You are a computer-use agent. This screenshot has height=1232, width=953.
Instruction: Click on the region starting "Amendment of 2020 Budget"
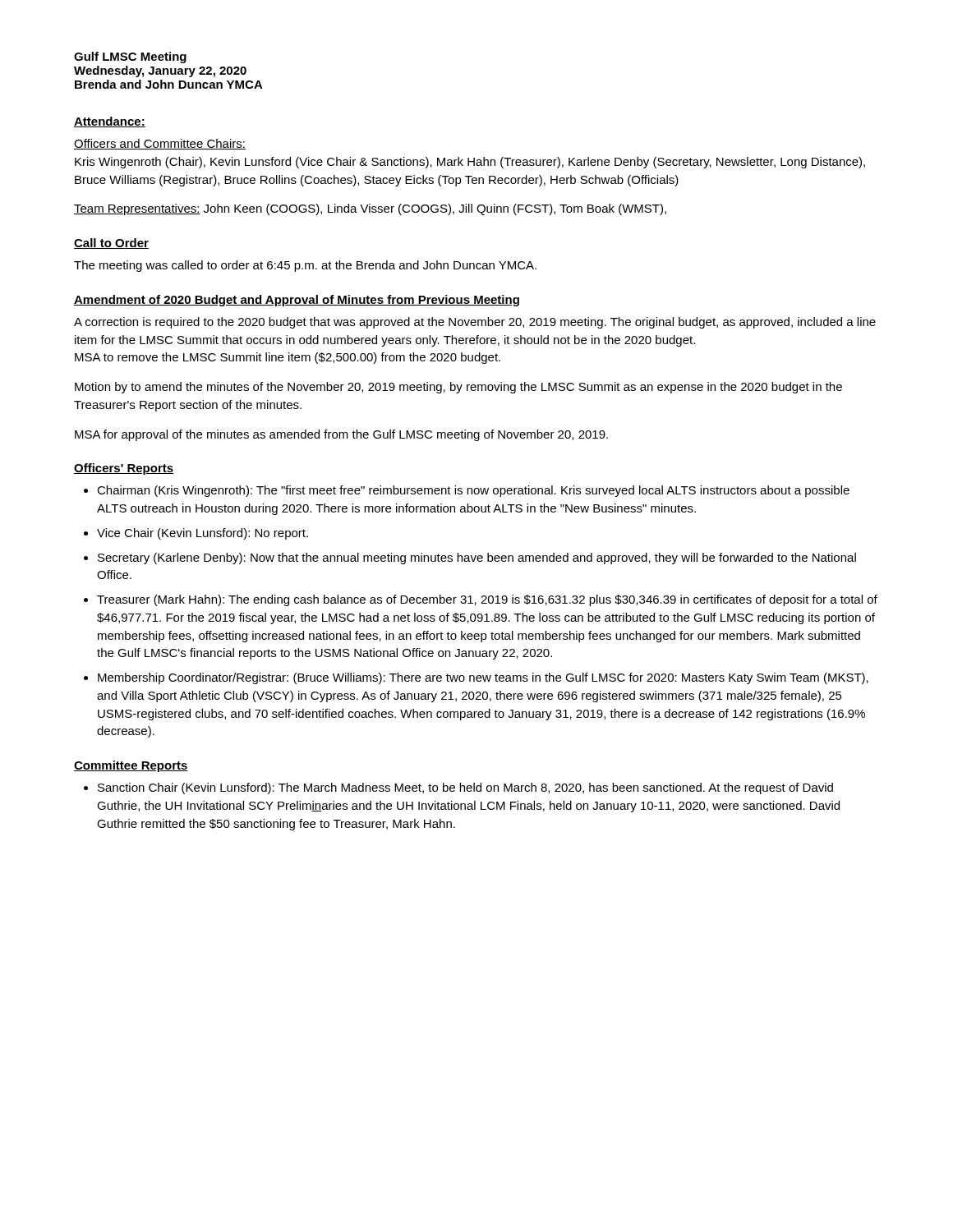[297, 299]
